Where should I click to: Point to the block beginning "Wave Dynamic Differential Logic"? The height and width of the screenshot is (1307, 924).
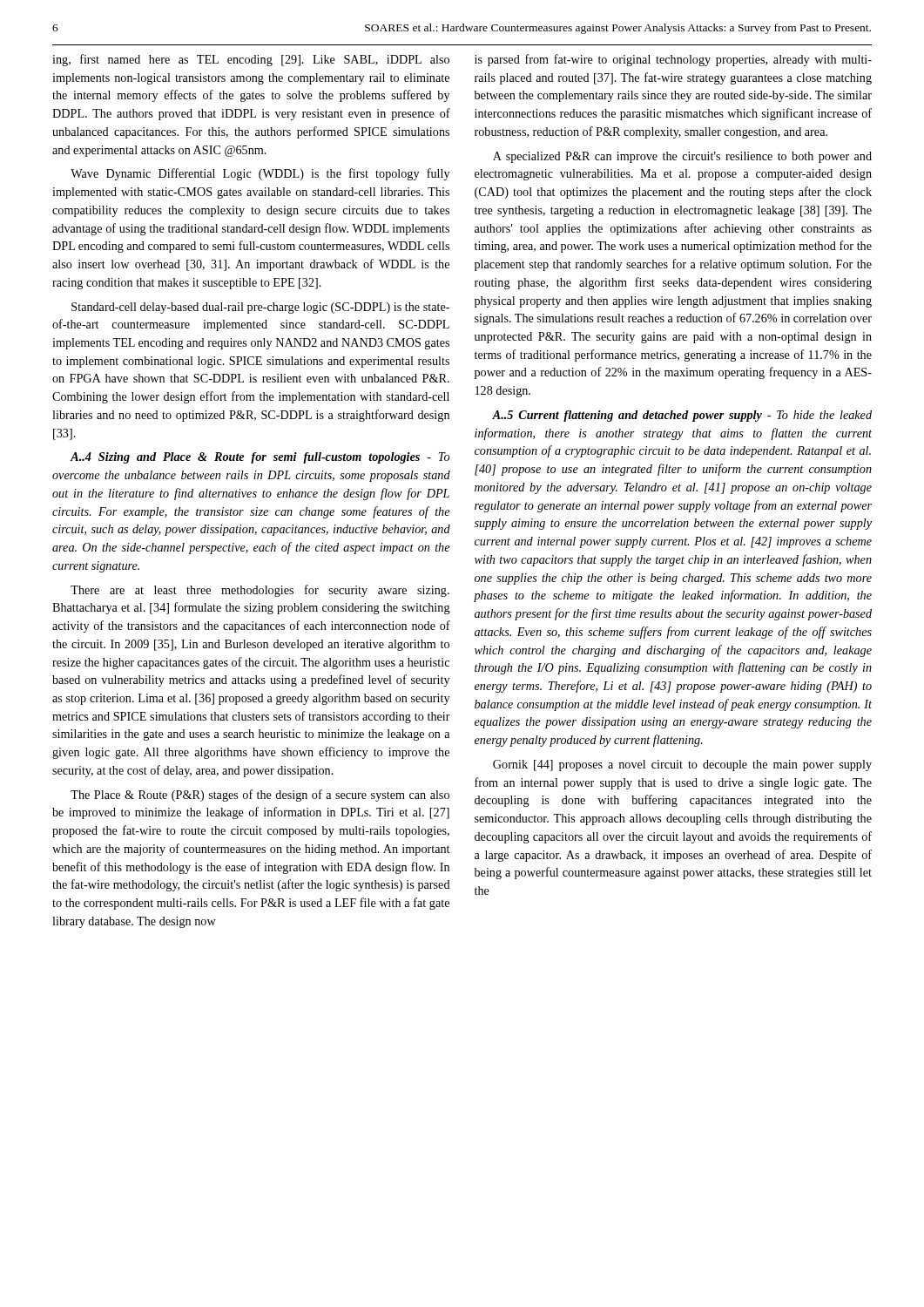[x=251, y=228]
